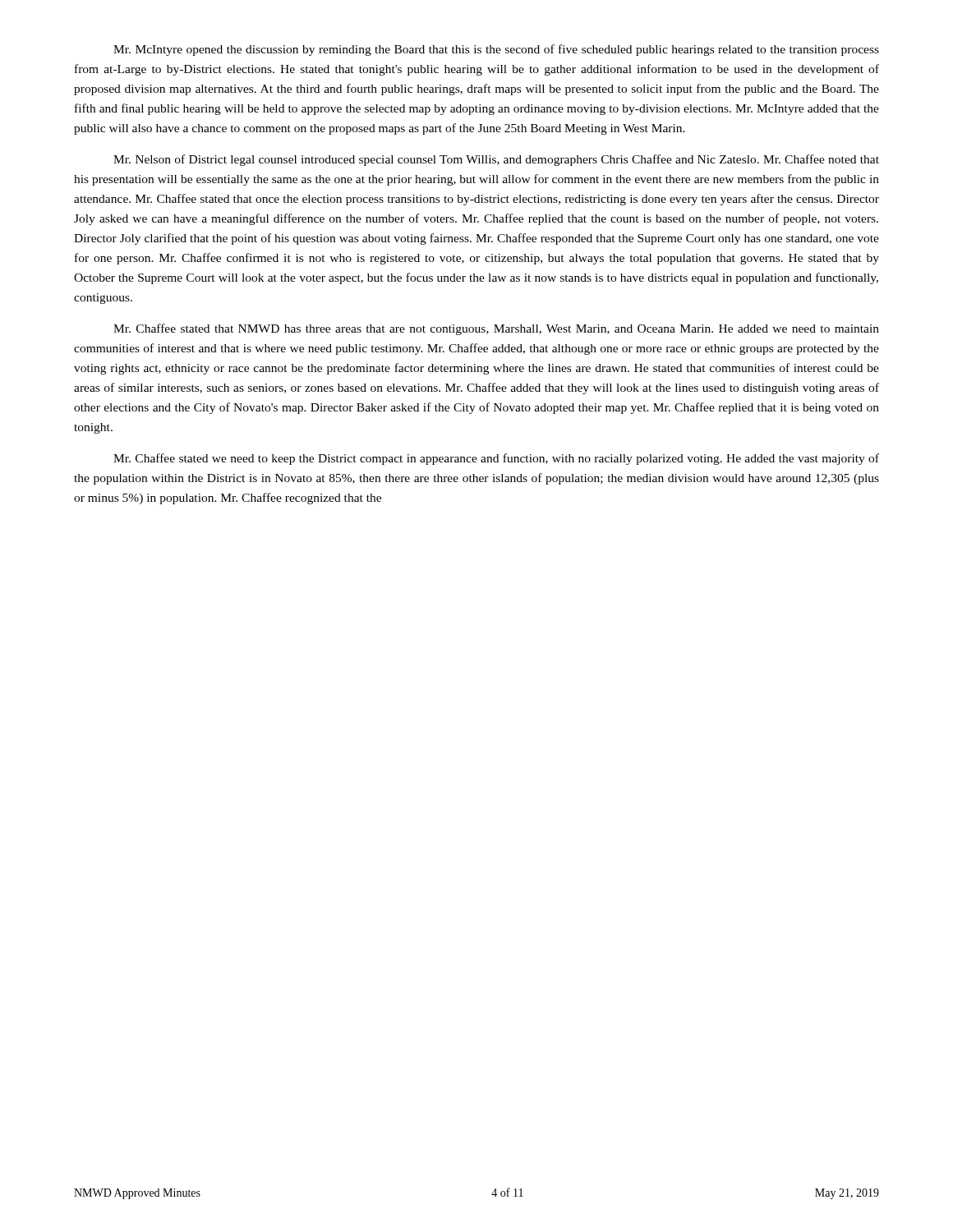The image size is (953, 1232).
Task: Find the block on this page that starts "Mr. Chaffee stated that NMWD has three areas"
Action: (x=476, y=378)
